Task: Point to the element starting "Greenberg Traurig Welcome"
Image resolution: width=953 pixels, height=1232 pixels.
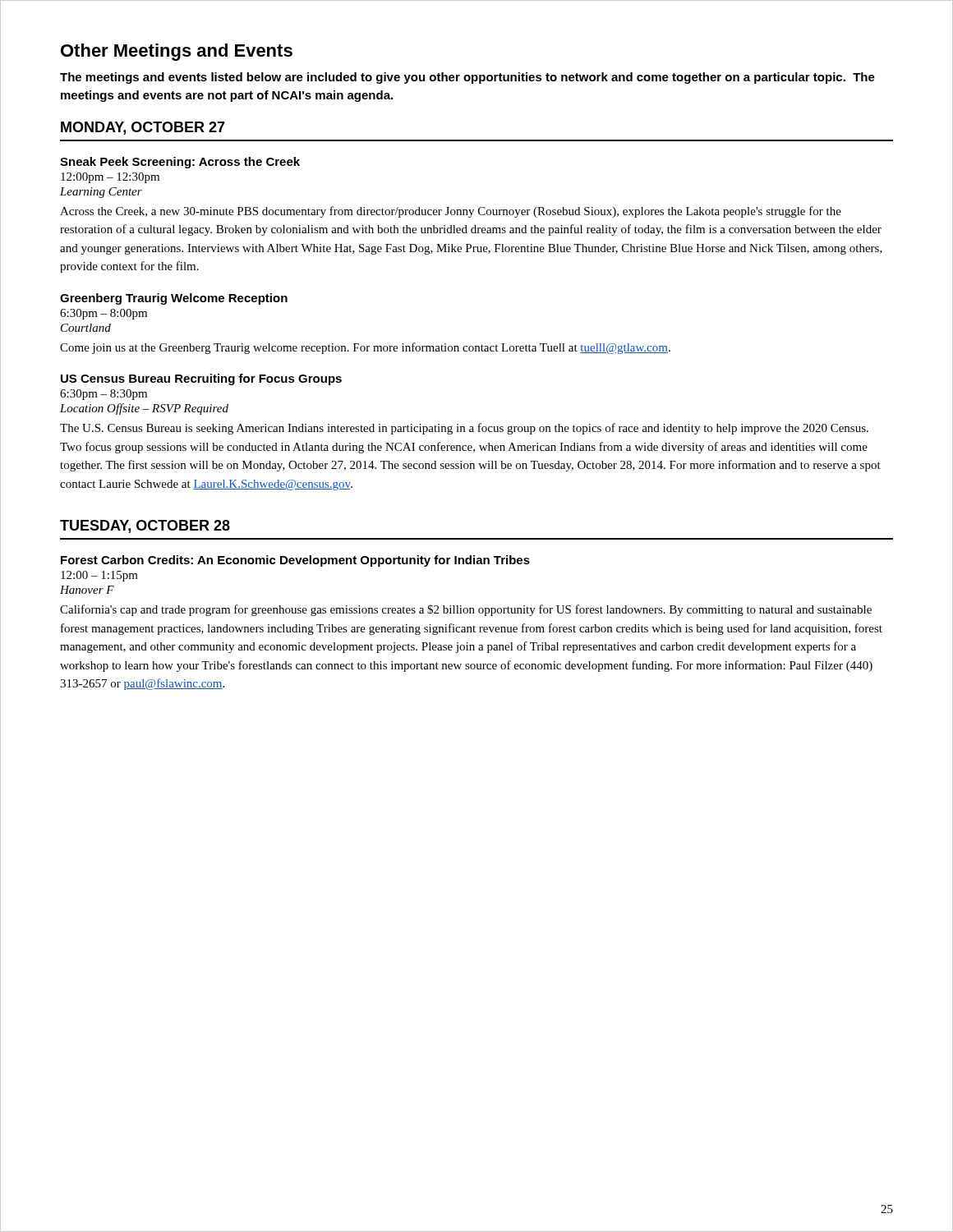Action: coord(174,299)
